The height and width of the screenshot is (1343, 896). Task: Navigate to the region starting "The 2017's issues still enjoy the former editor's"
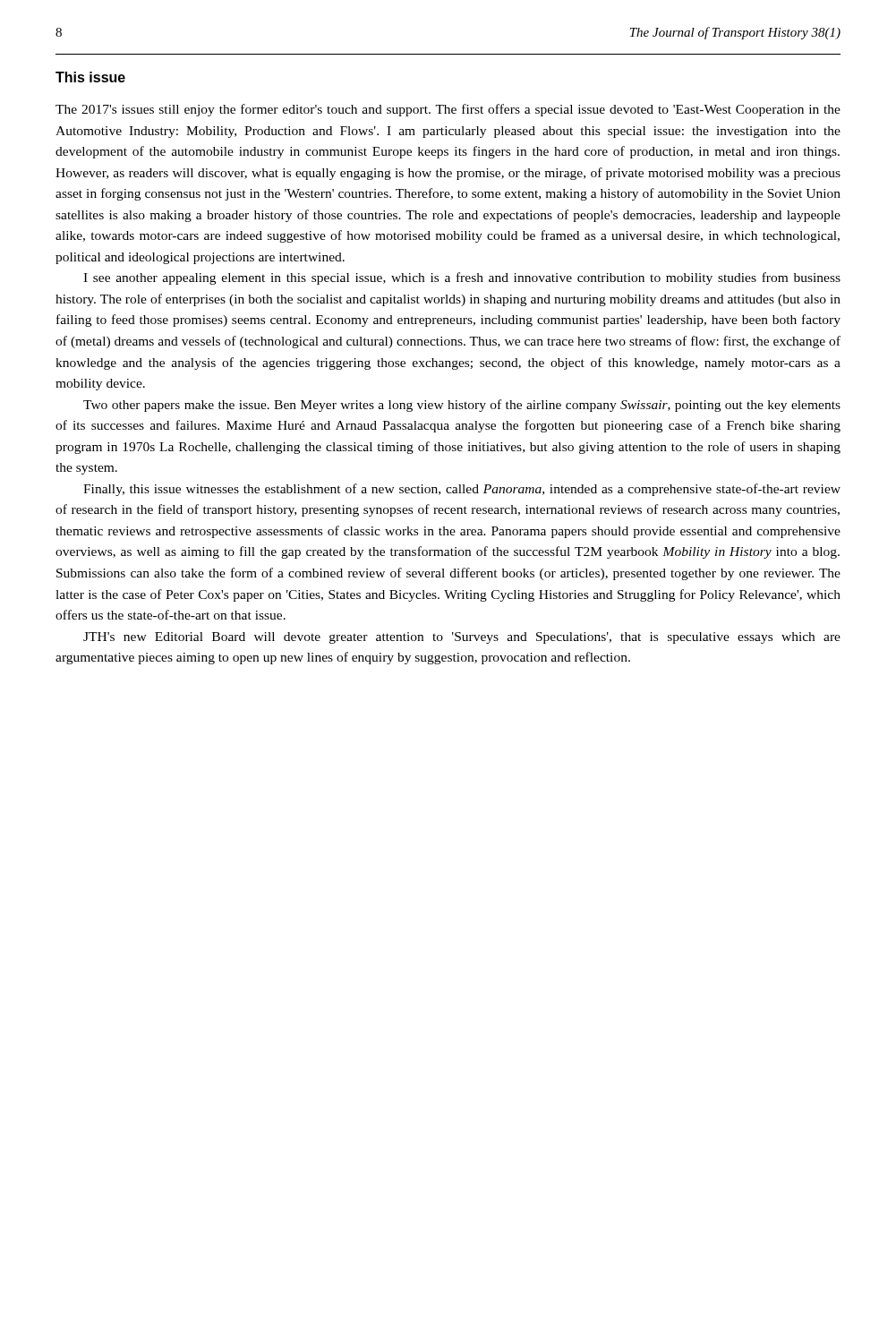coord(448,110)
